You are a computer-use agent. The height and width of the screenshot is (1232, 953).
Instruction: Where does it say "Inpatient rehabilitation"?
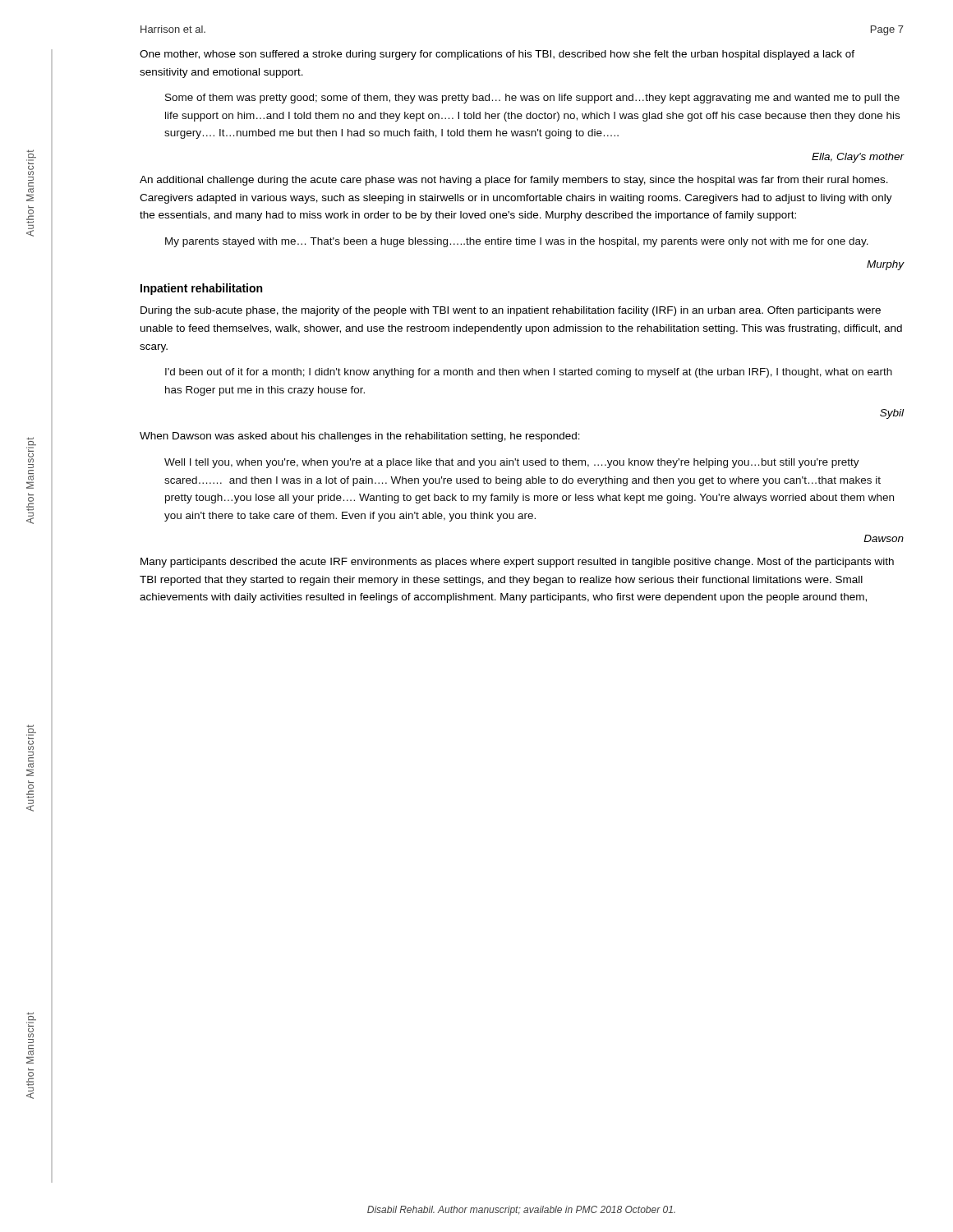(x=201, y=289)
